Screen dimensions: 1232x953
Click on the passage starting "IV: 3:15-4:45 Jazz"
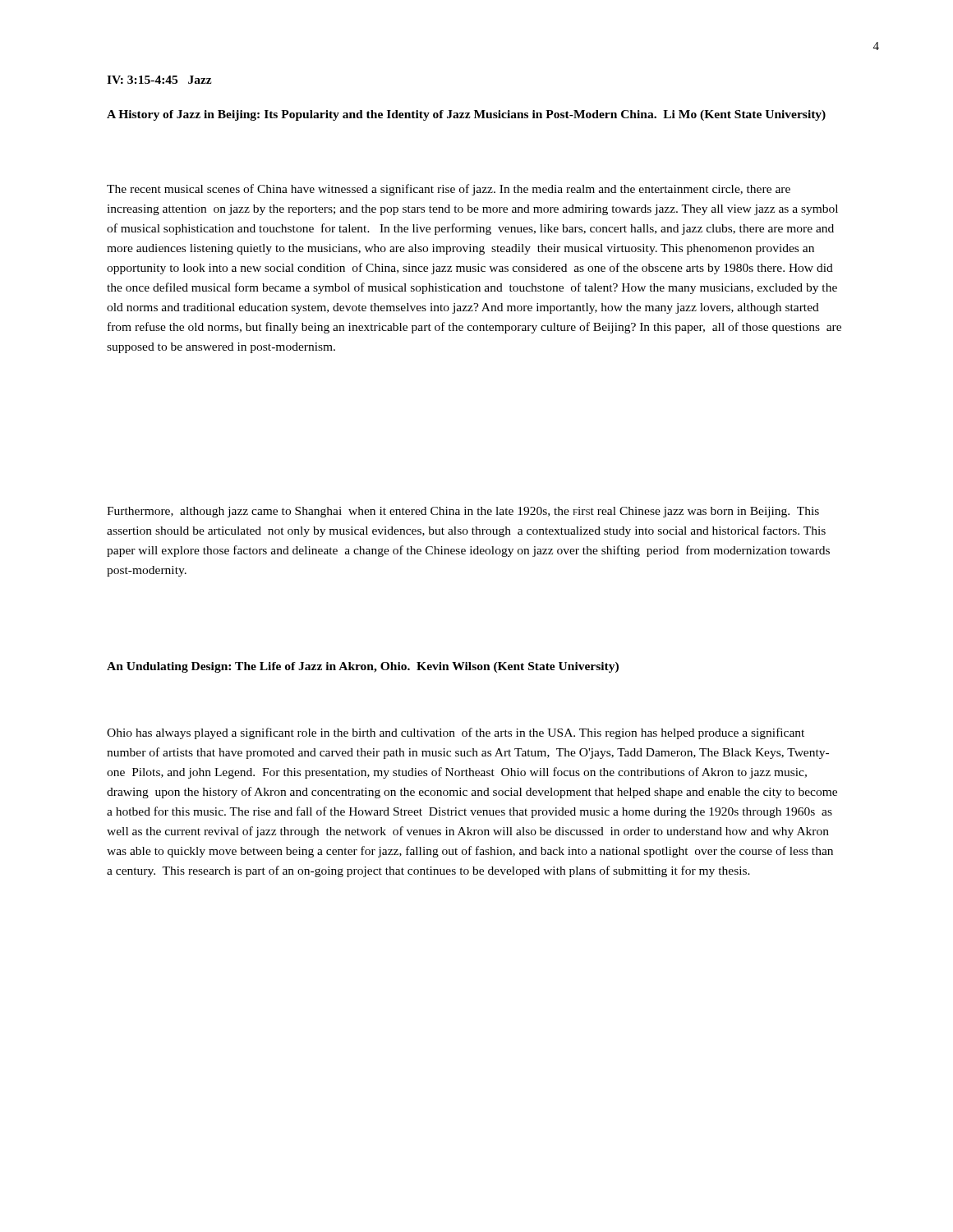(x=159, y=79)
